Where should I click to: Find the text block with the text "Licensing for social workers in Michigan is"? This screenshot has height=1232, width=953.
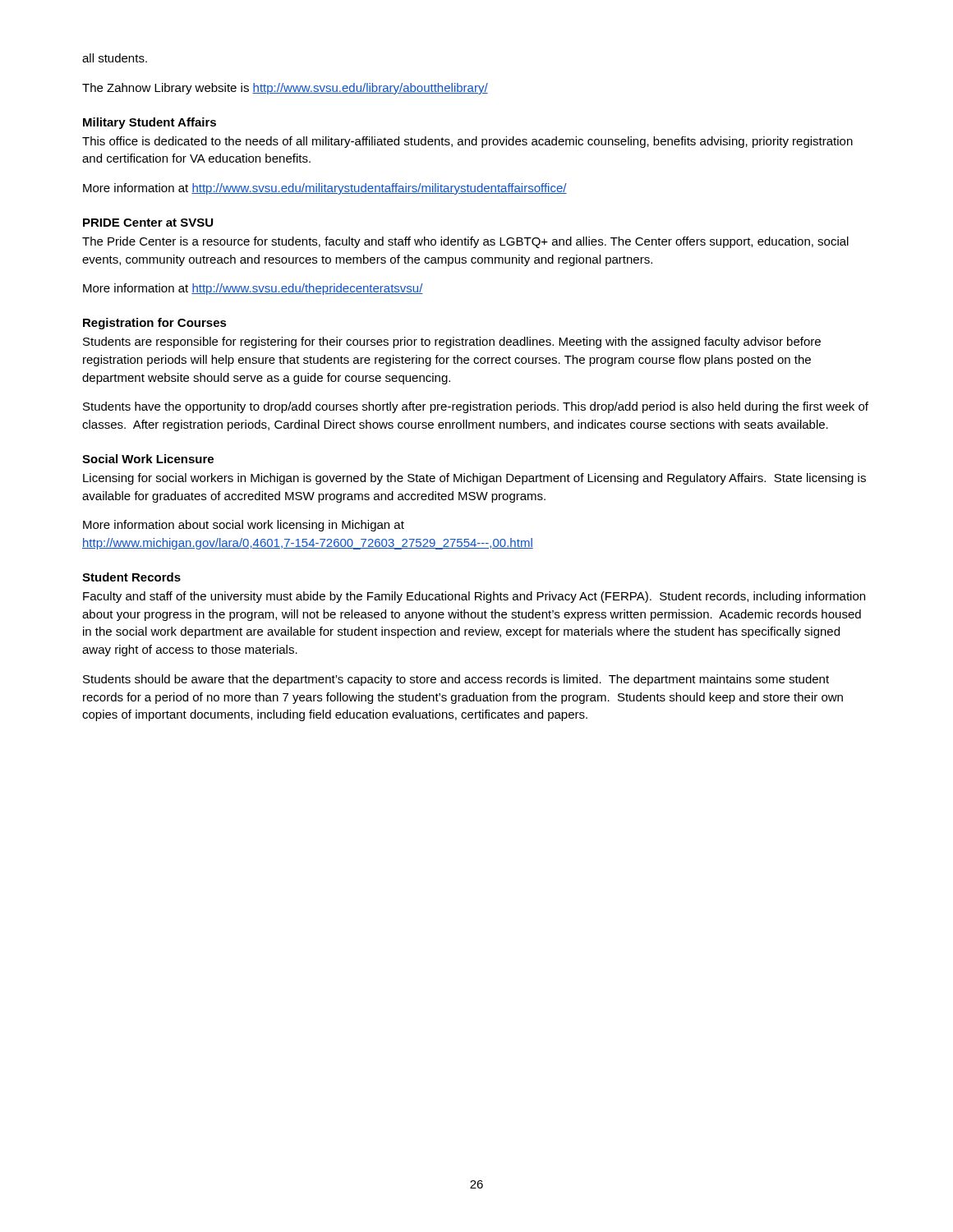click(x=474, y=486)
